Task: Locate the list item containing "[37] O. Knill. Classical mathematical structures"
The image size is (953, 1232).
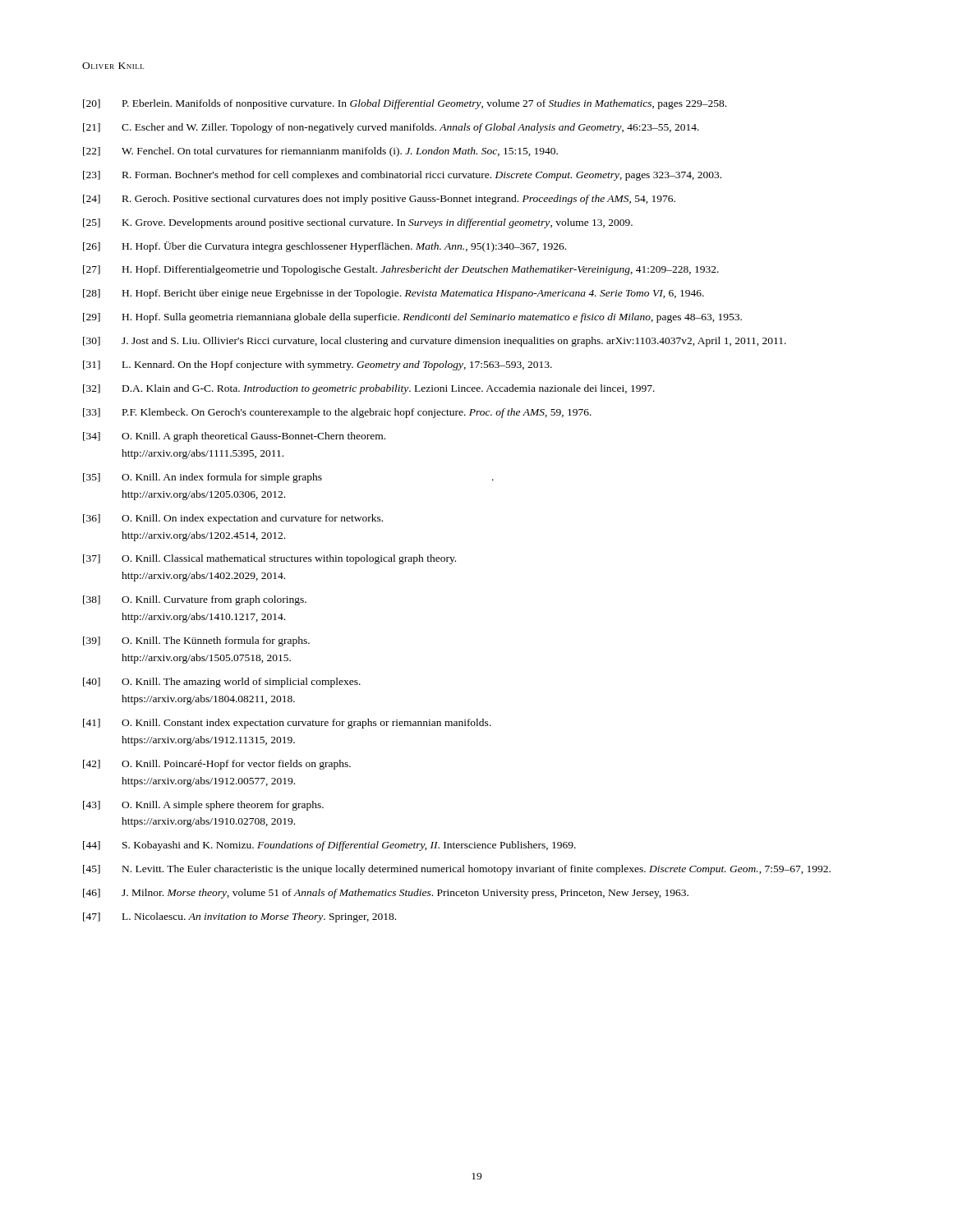Action: 269,559
